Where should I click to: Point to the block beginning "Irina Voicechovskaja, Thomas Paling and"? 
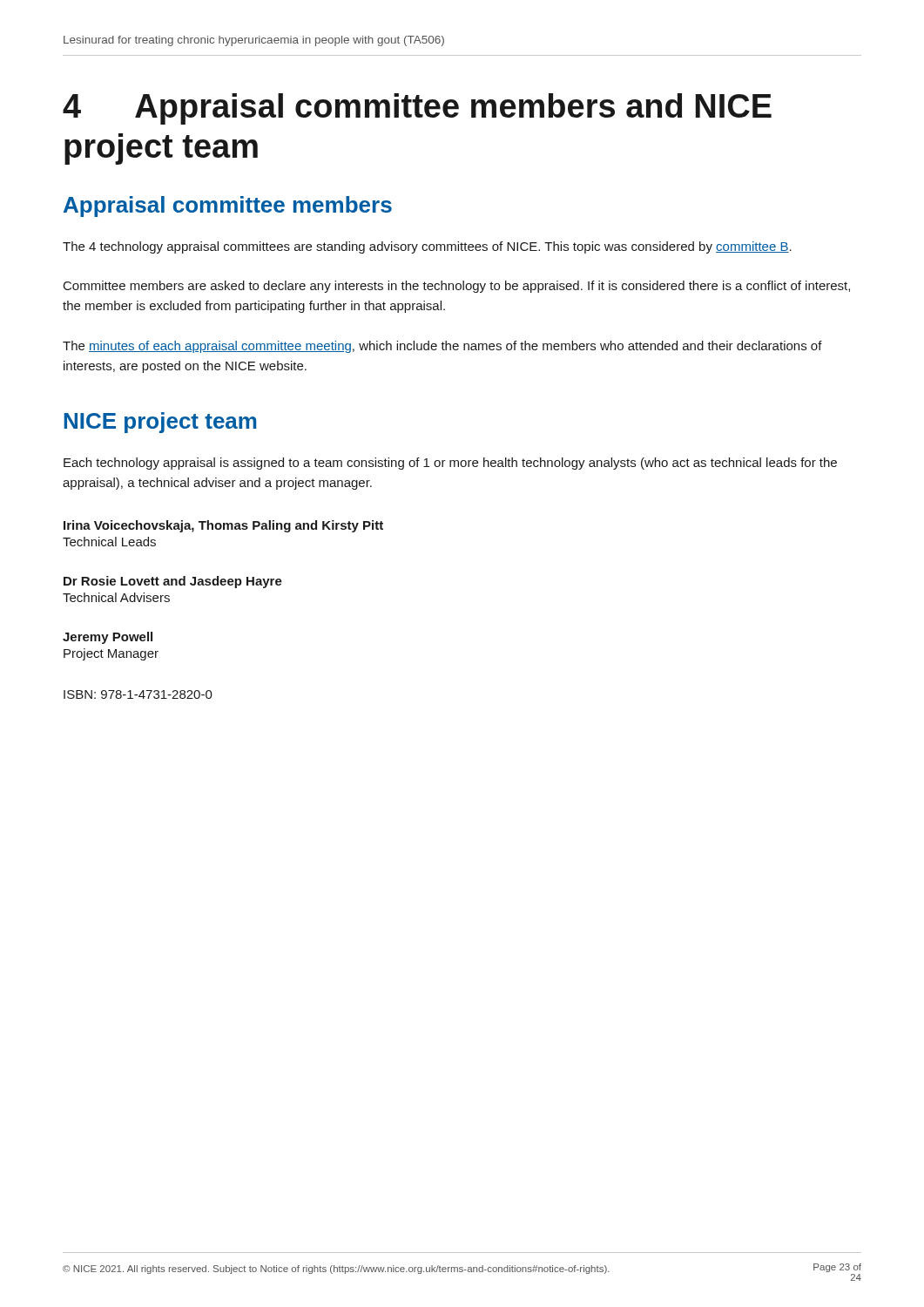(x=223, y=526)
